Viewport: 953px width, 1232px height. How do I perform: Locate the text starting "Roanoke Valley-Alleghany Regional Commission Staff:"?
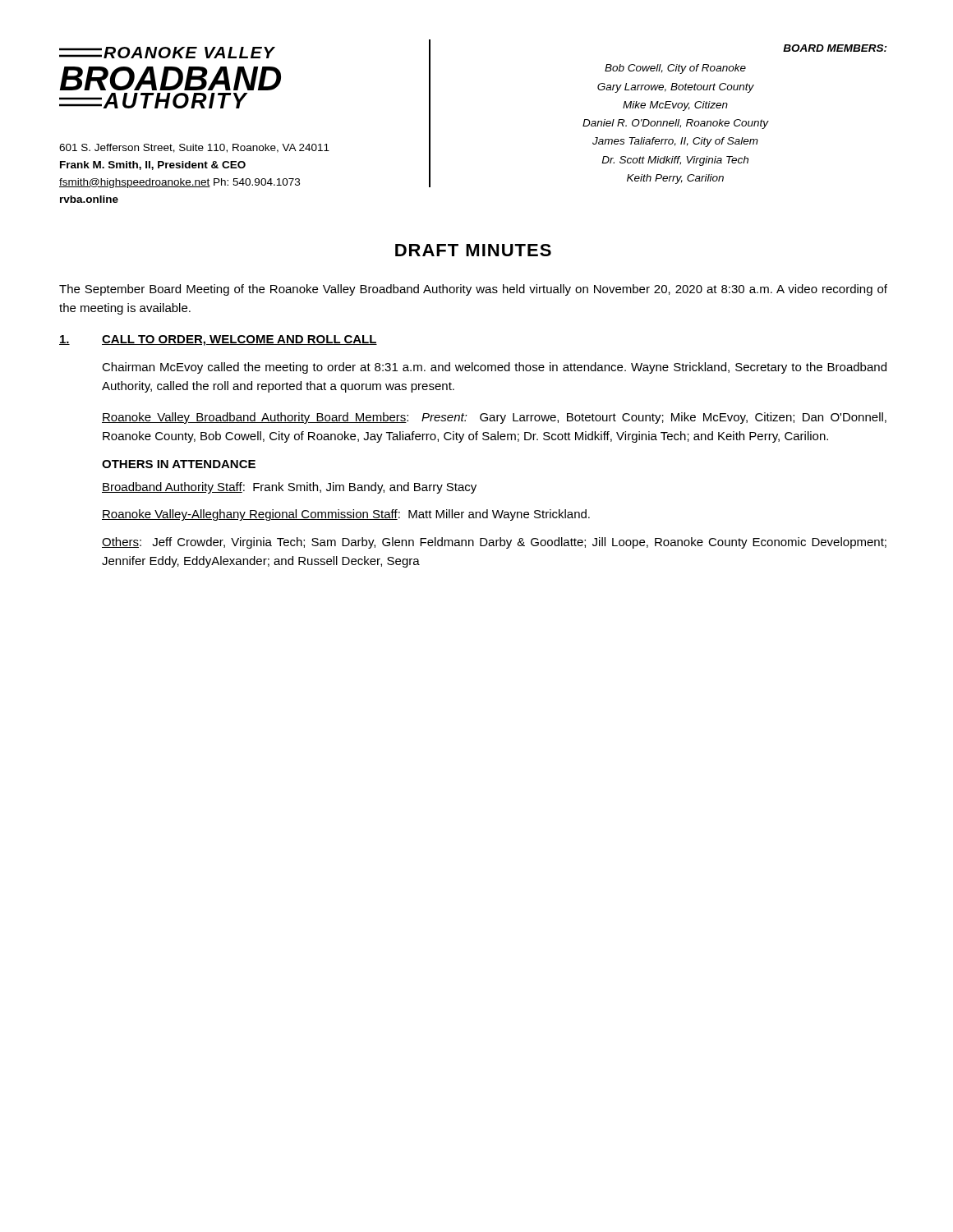pos(346,514)
